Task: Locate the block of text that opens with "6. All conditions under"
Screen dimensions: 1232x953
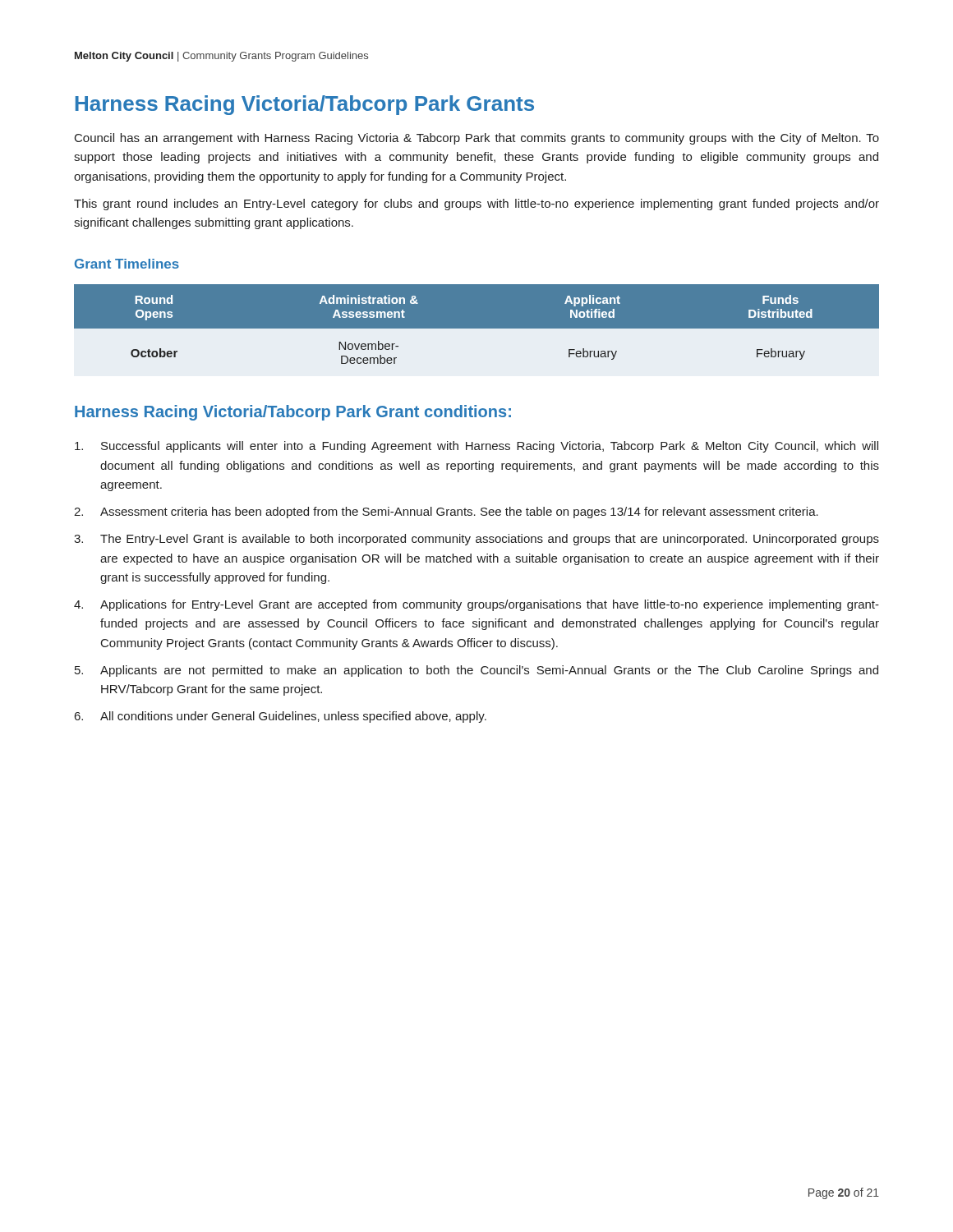Action: [x=476, y=716]
